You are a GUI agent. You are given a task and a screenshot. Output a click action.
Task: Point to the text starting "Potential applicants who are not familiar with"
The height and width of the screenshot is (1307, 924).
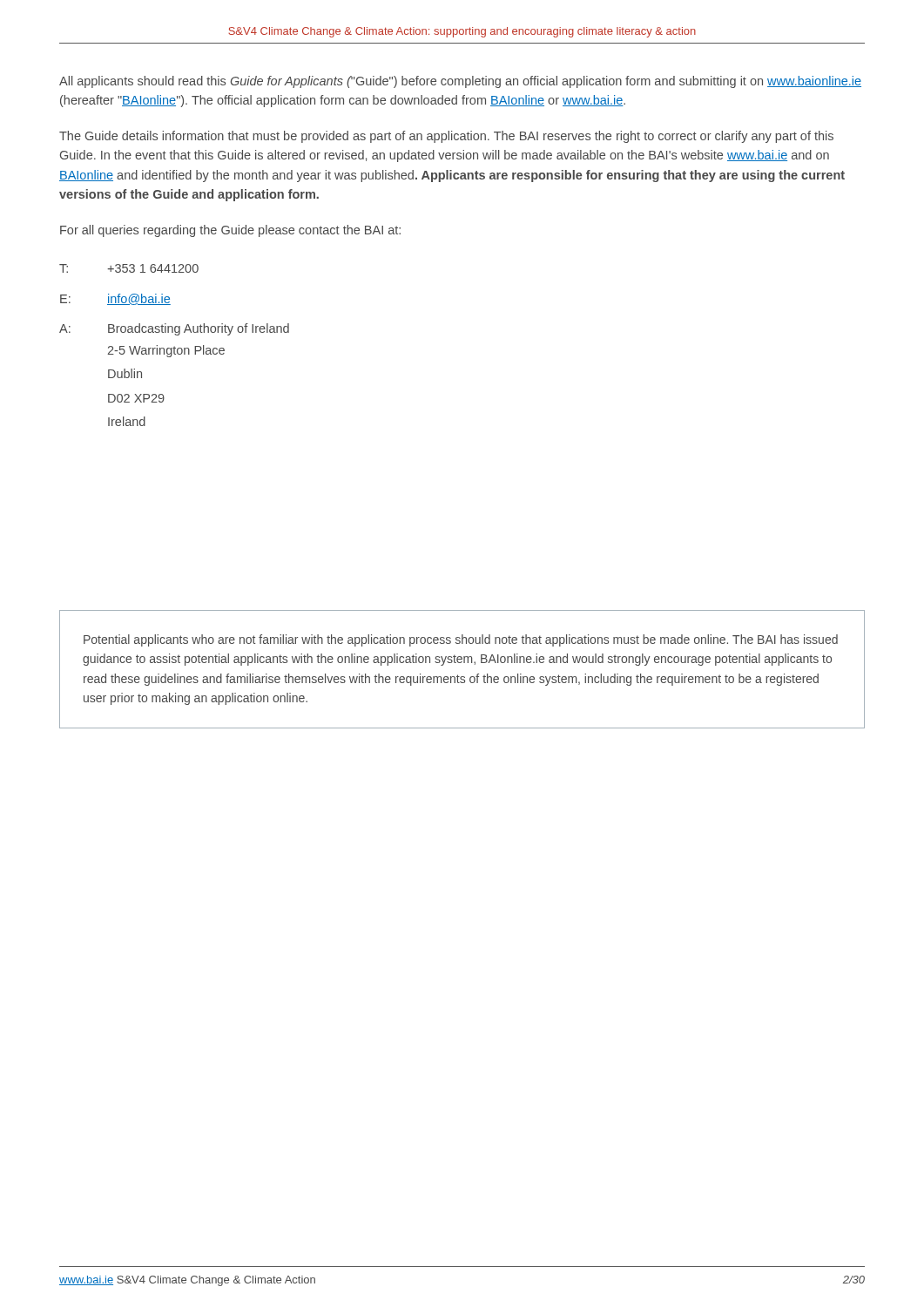tap(460, 669)
